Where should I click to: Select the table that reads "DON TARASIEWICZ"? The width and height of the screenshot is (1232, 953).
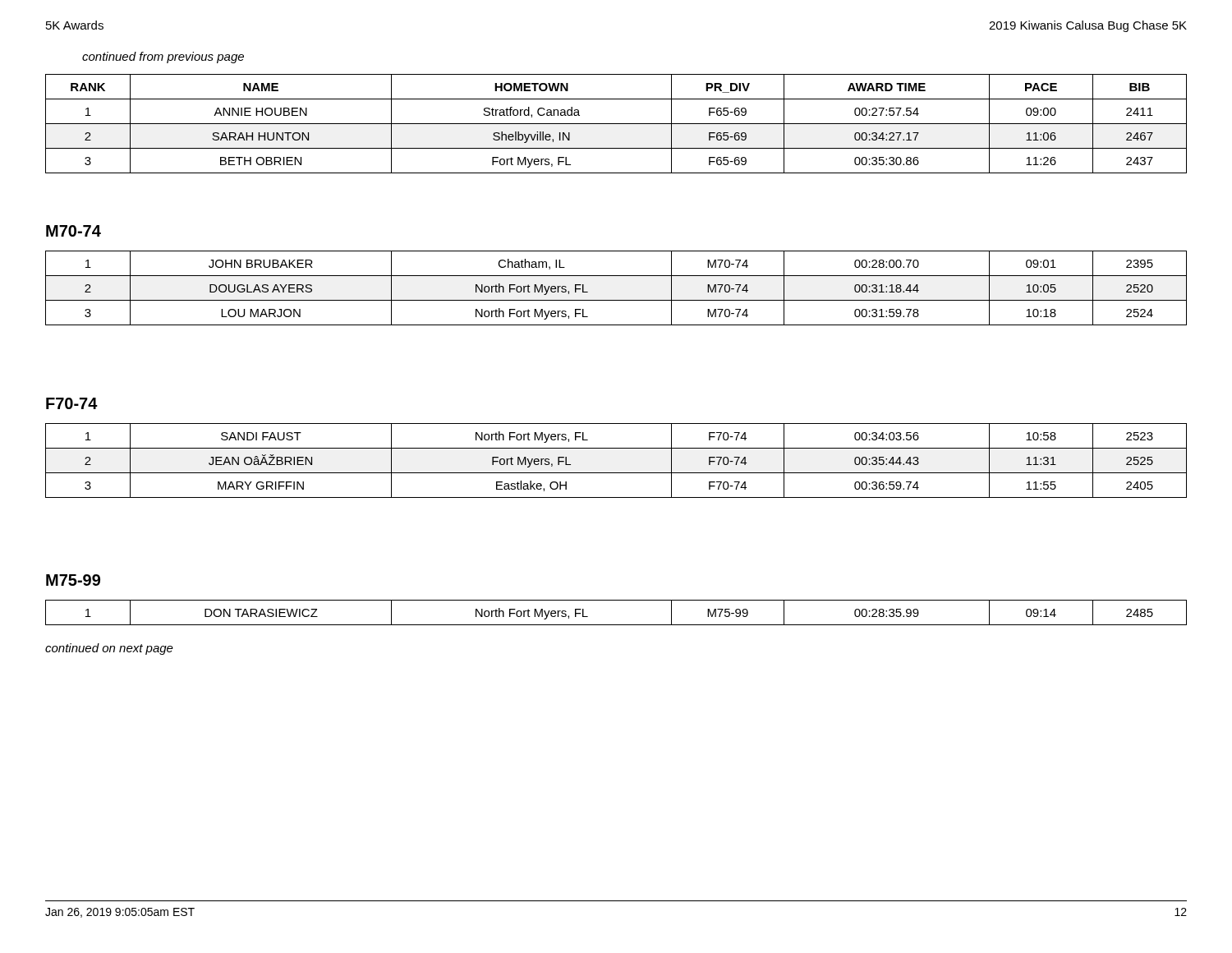[x=616, y=612]
